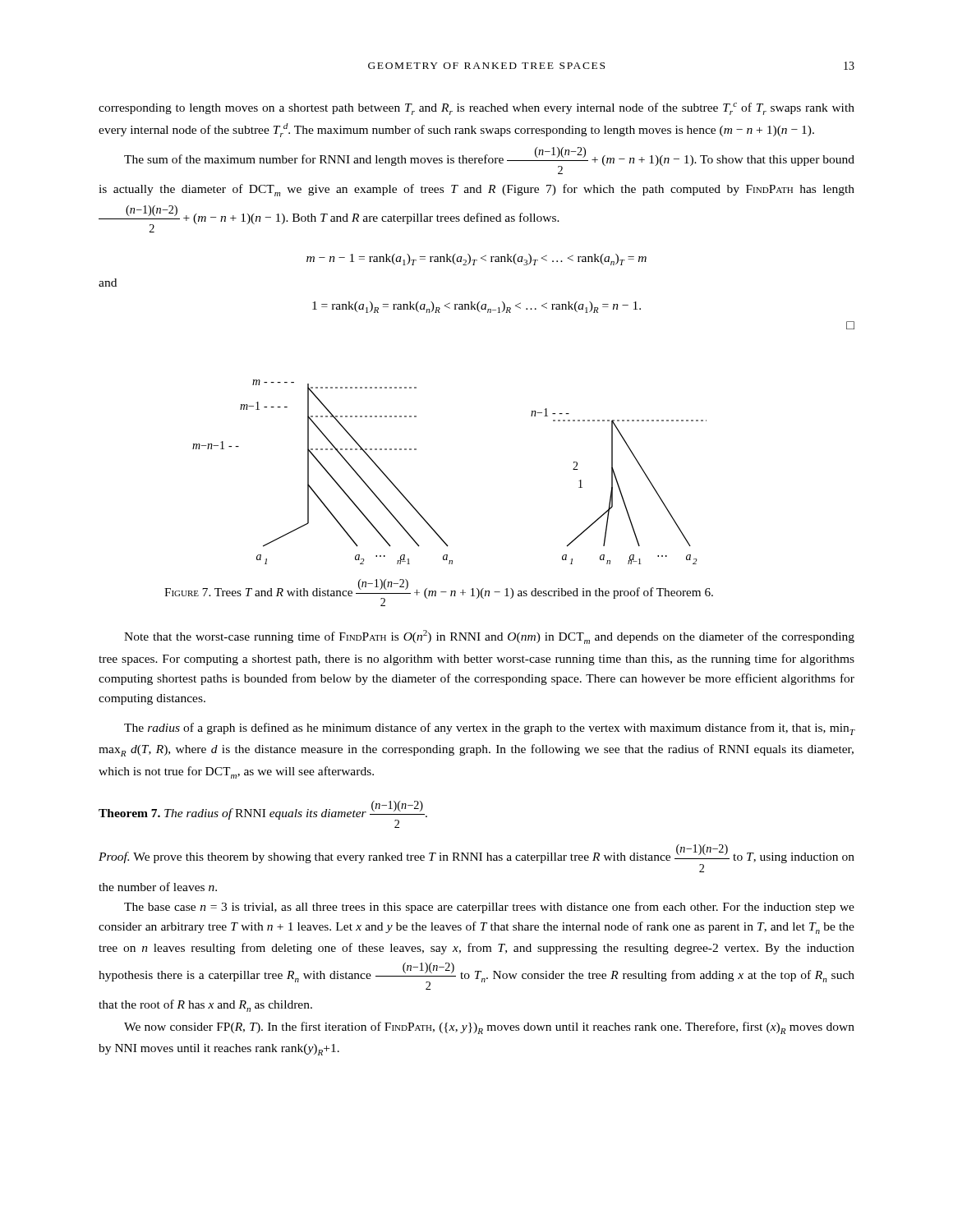This screenshot has height=1232, width=953.
Task: Click on the text block with the text "Note that the worst-case running time of FindPath"
Action: point(476,666)
